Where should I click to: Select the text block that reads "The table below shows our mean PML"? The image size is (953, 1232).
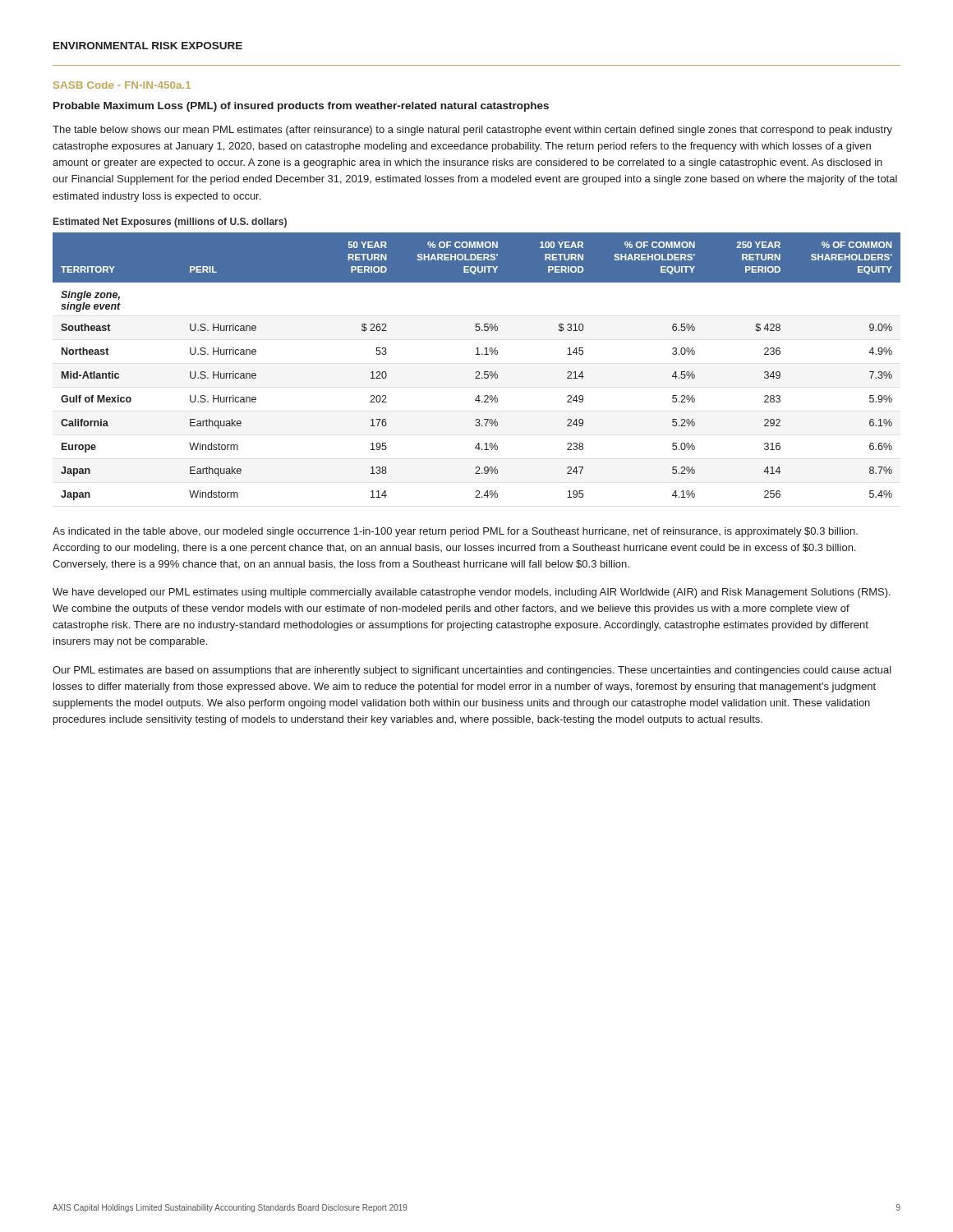click(x=475, y=162)
